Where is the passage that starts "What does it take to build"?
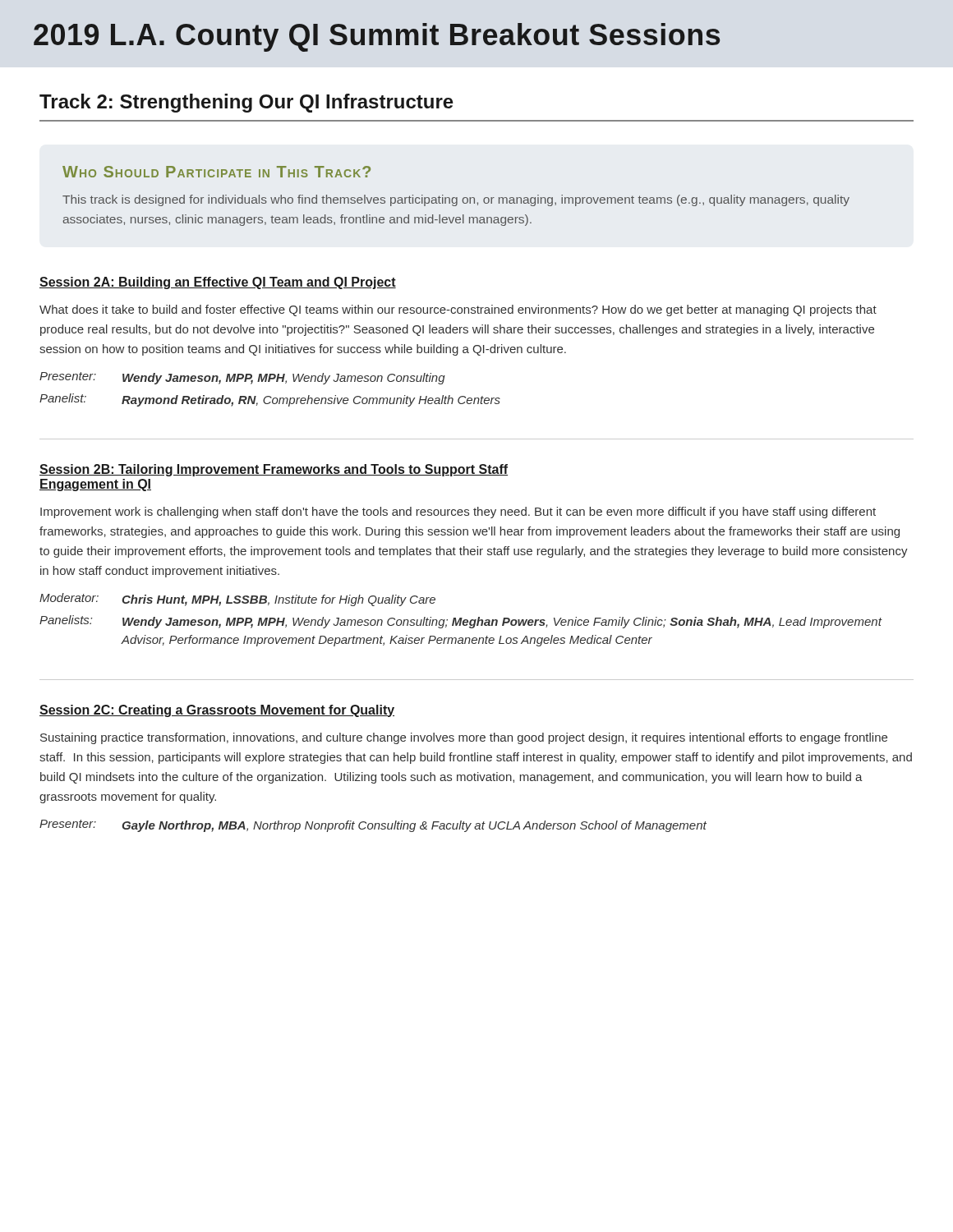This screenshot has height=1232, width=953. (476, 329)
